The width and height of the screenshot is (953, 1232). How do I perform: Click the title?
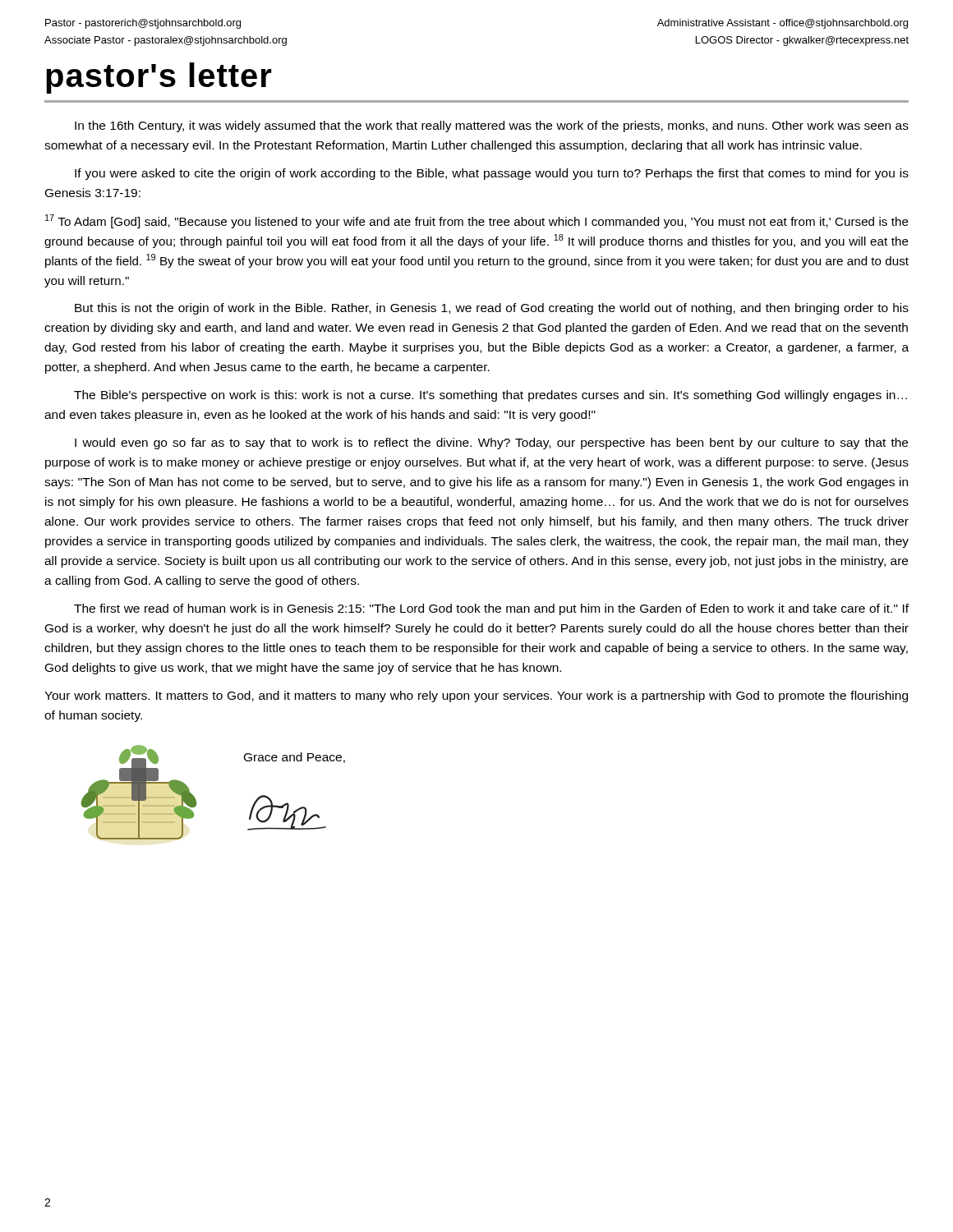pos(476,76)
